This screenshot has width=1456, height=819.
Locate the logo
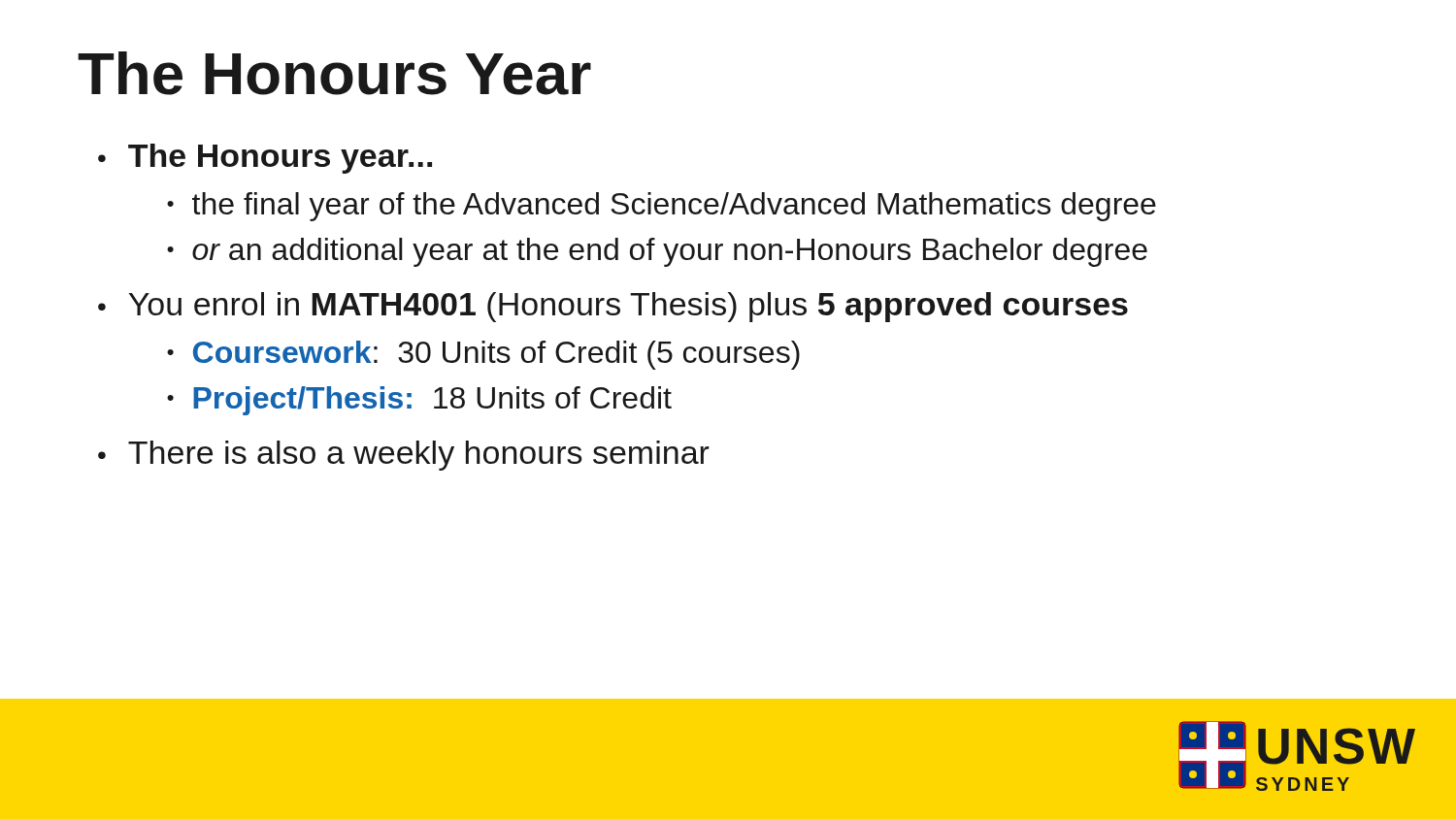(1297, 759)
